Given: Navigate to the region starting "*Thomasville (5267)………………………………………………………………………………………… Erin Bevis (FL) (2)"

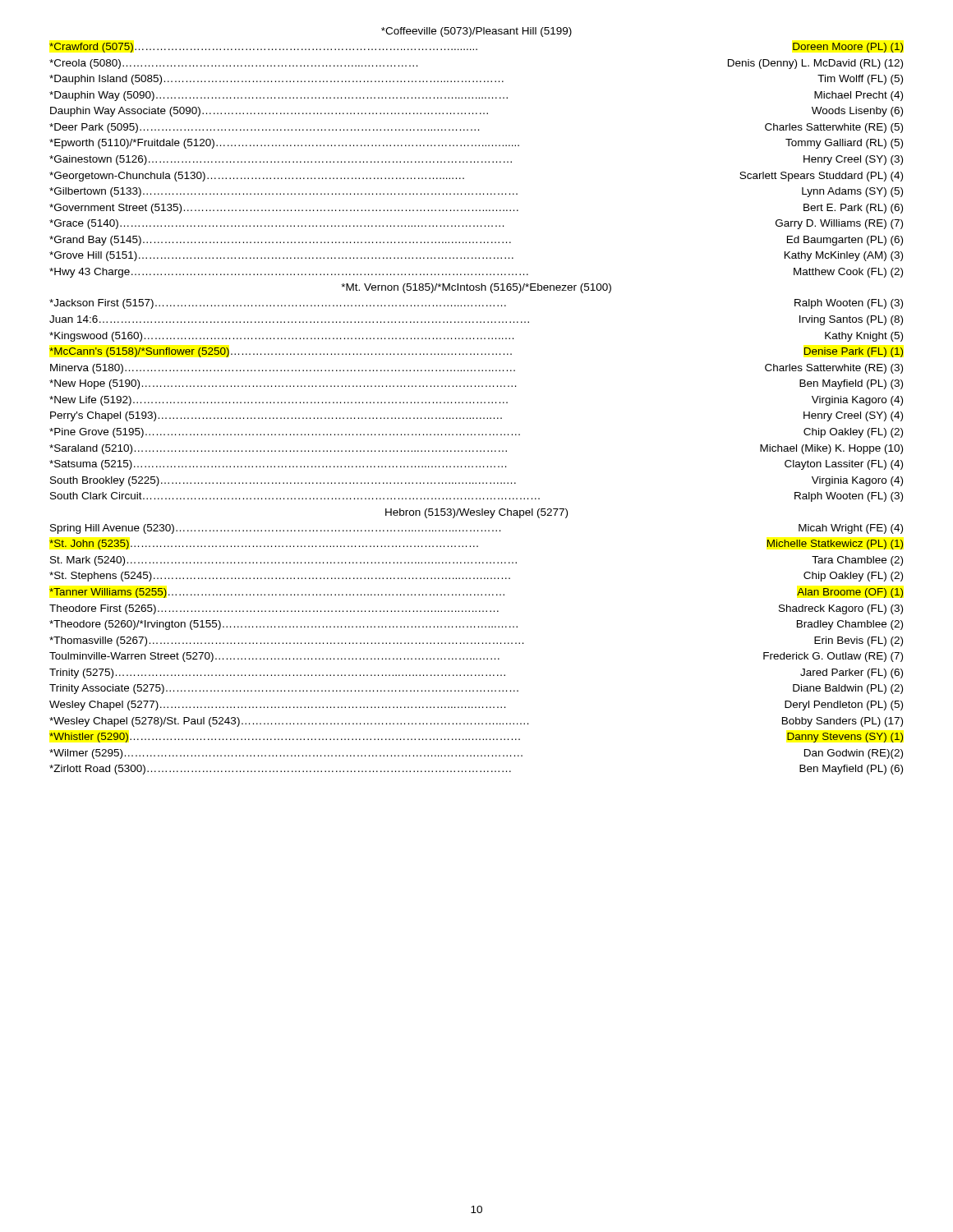Looking at the screenshot, I should pos(476,640).
